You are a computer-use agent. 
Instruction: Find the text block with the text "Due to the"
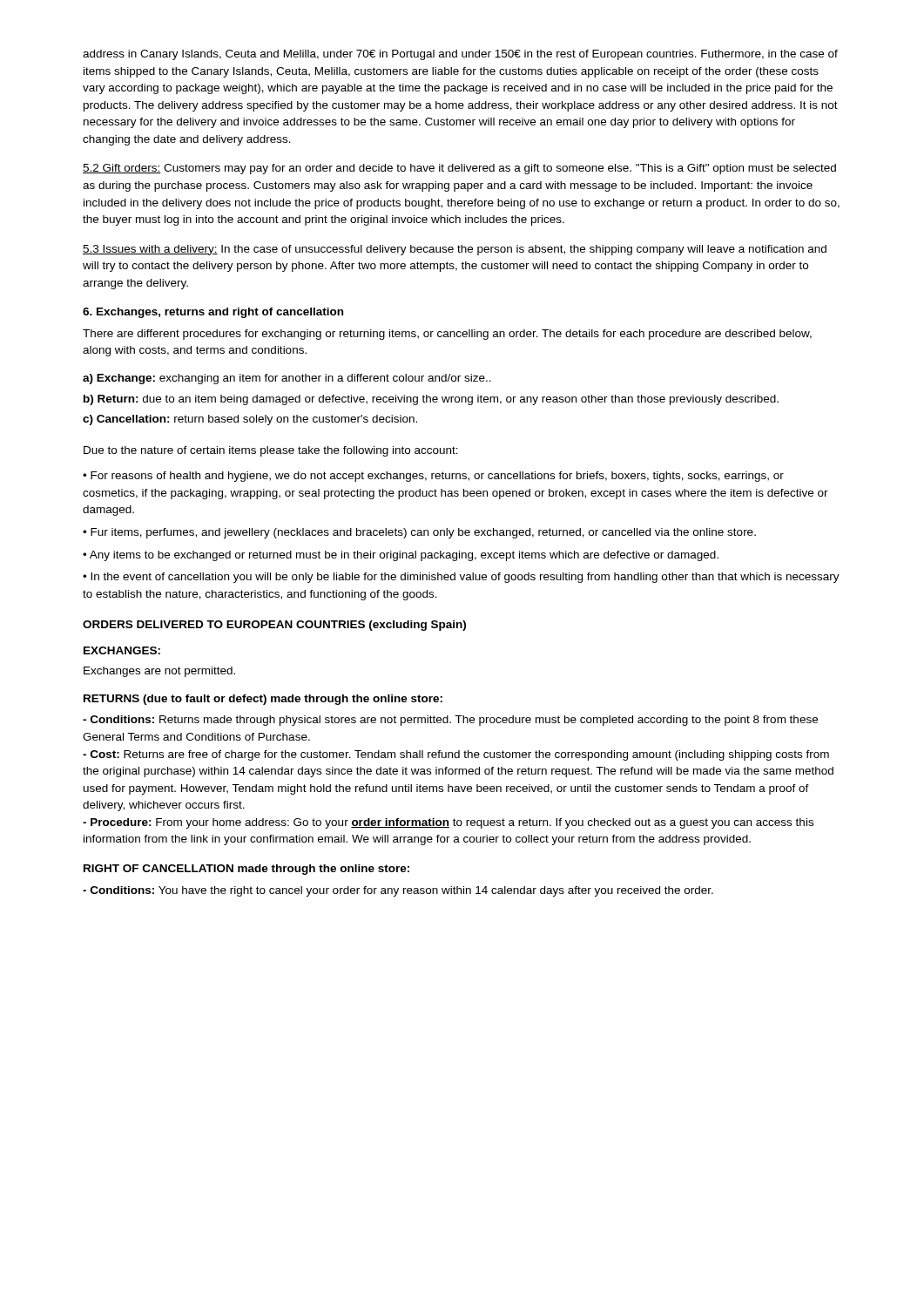point(271,450)
